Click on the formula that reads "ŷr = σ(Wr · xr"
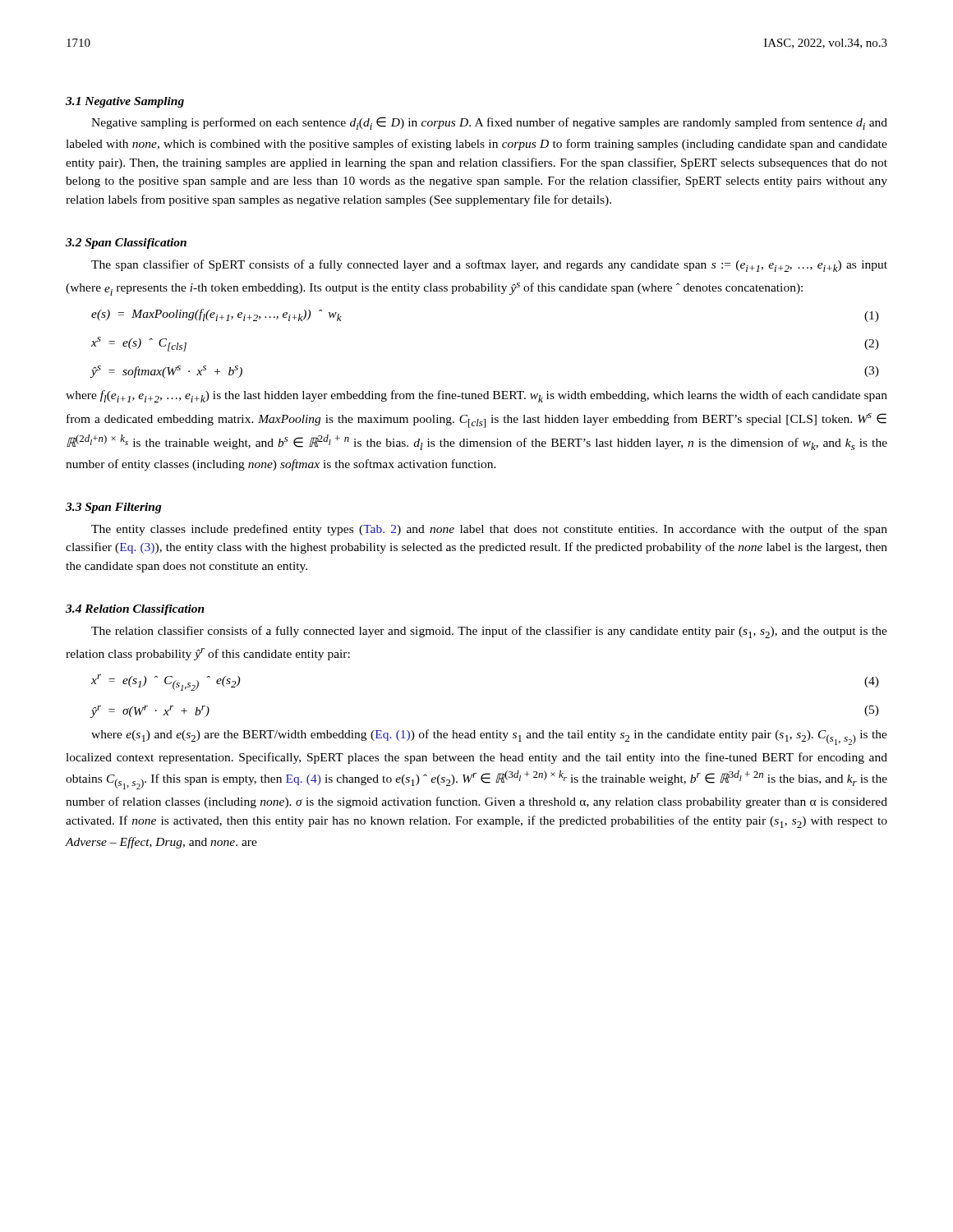Image resolution: width=953 pixels, height=1232 pixels. 141,712
